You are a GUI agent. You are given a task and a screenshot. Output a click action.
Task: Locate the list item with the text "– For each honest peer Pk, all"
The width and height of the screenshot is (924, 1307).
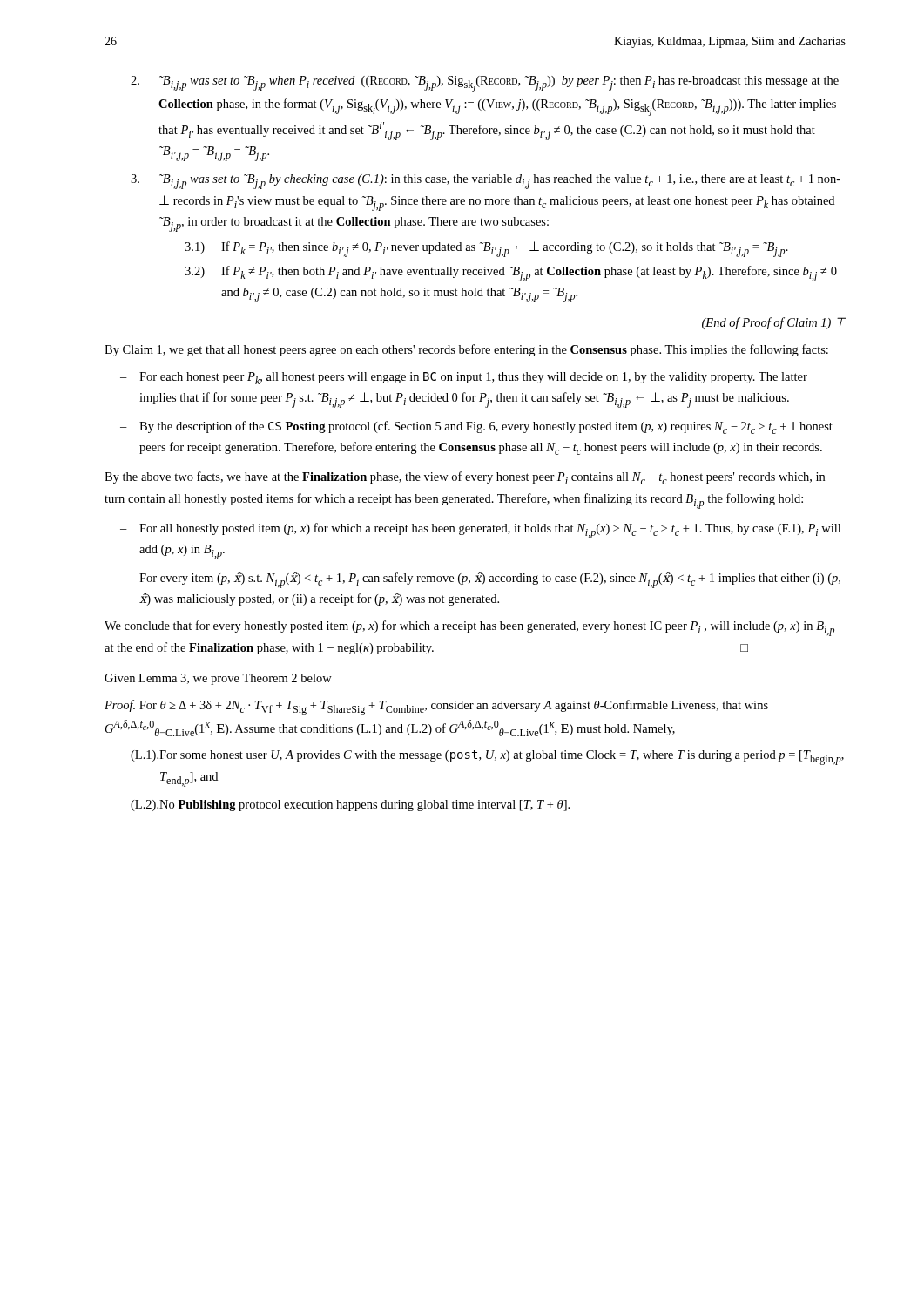[483, 389]
